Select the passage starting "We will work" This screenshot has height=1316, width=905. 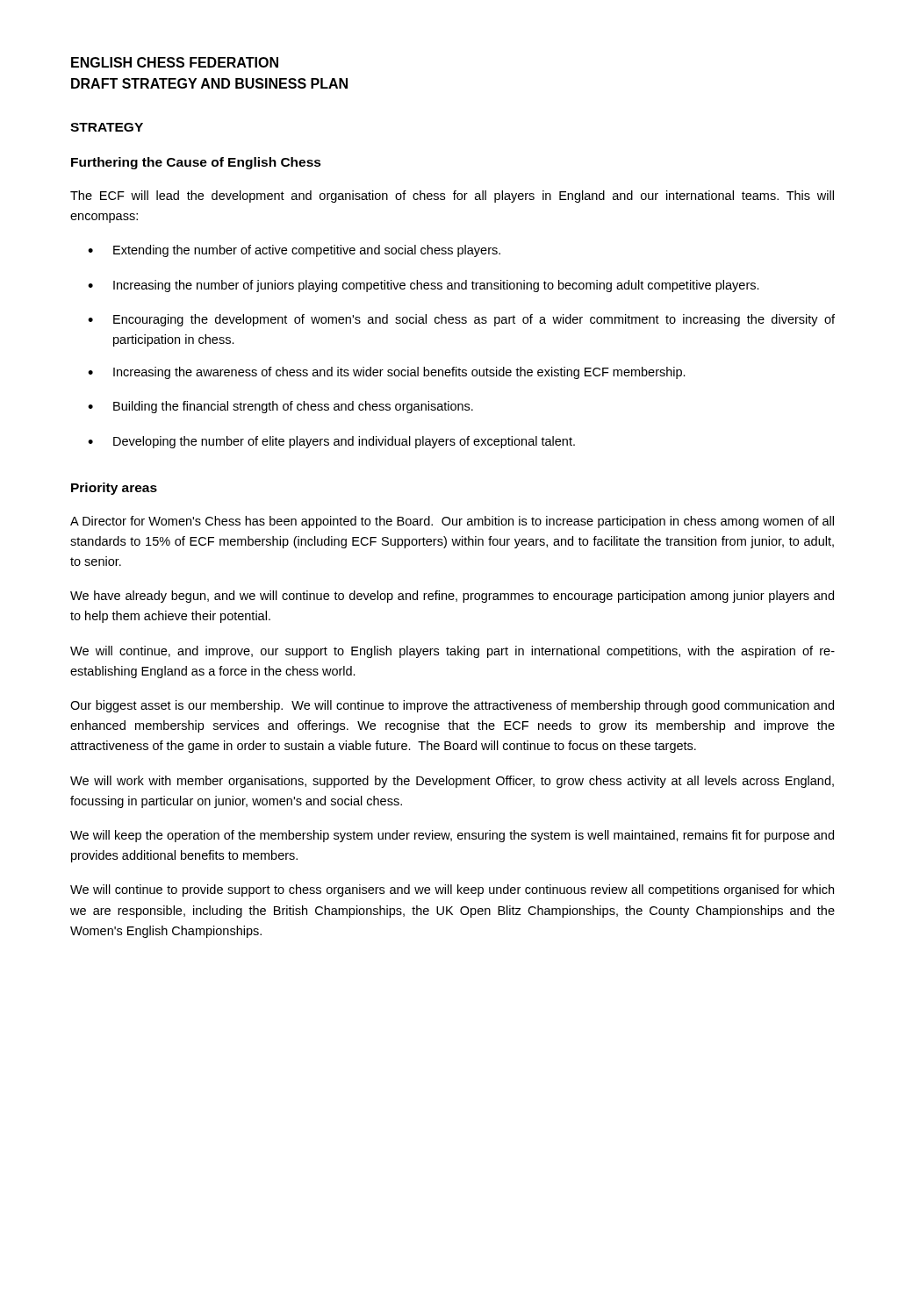452,791
